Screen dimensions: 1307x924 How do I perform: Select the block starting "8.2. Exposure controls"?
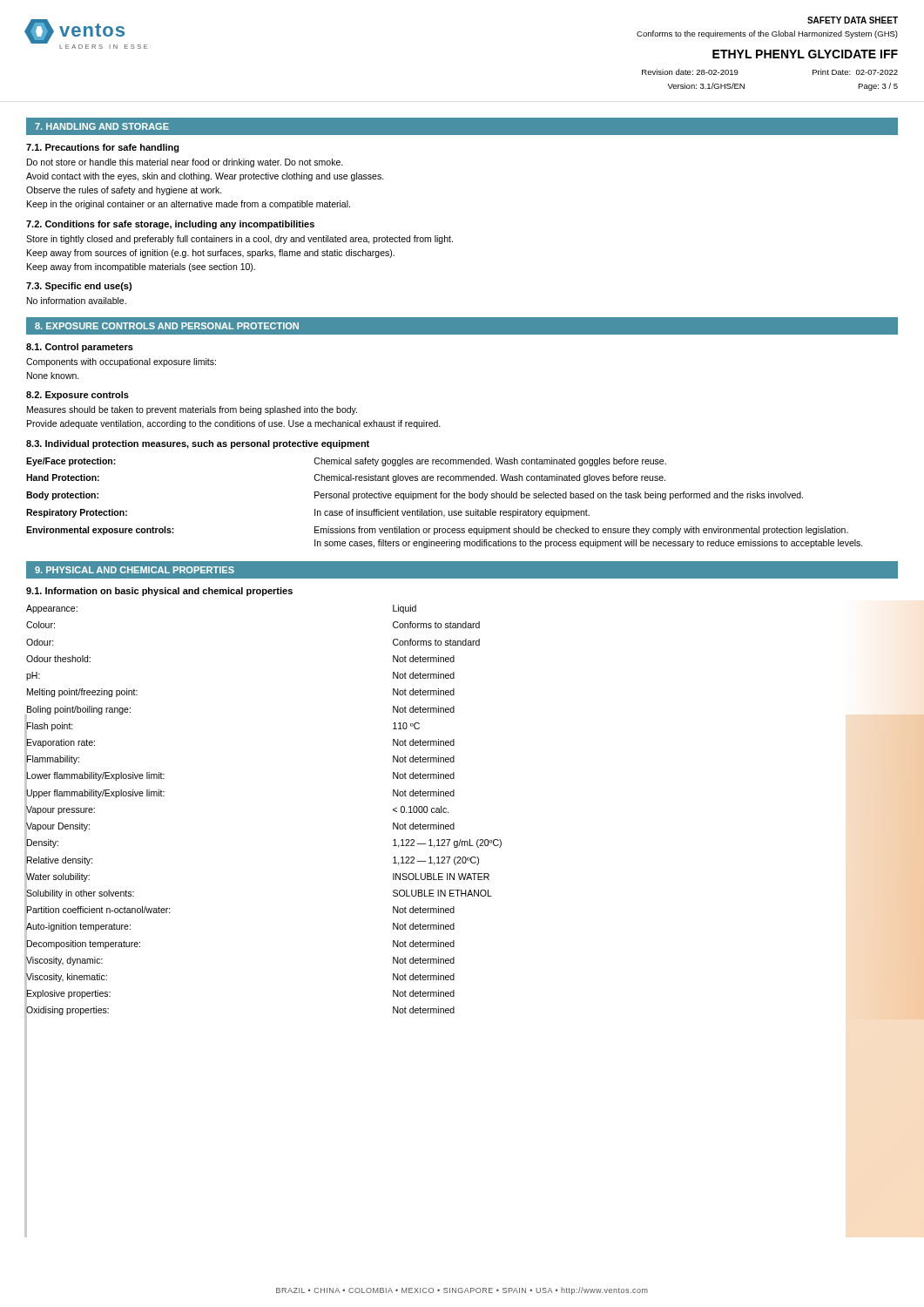[78, 395]
